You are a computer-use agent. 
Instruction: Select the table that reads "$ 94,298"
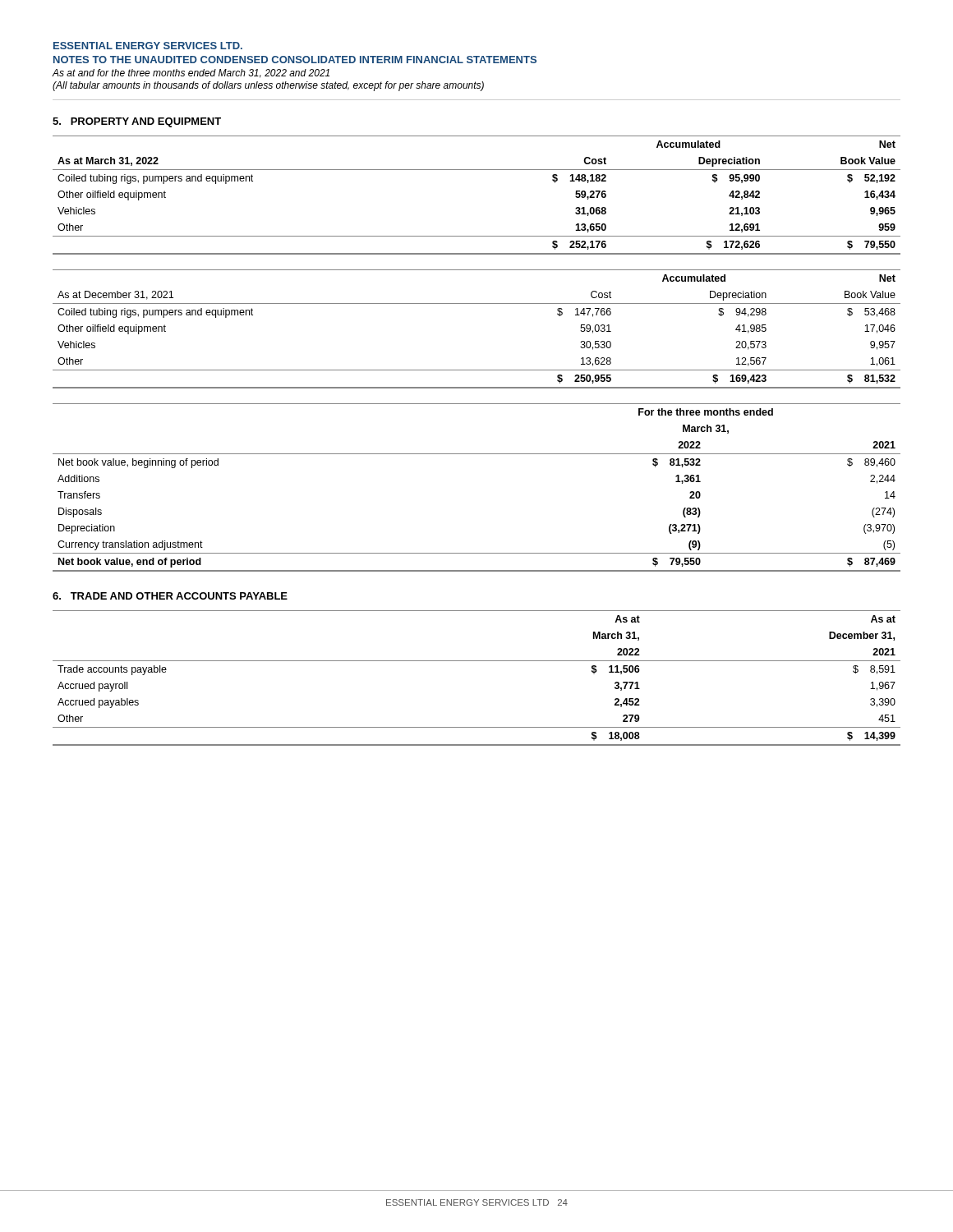476,329
